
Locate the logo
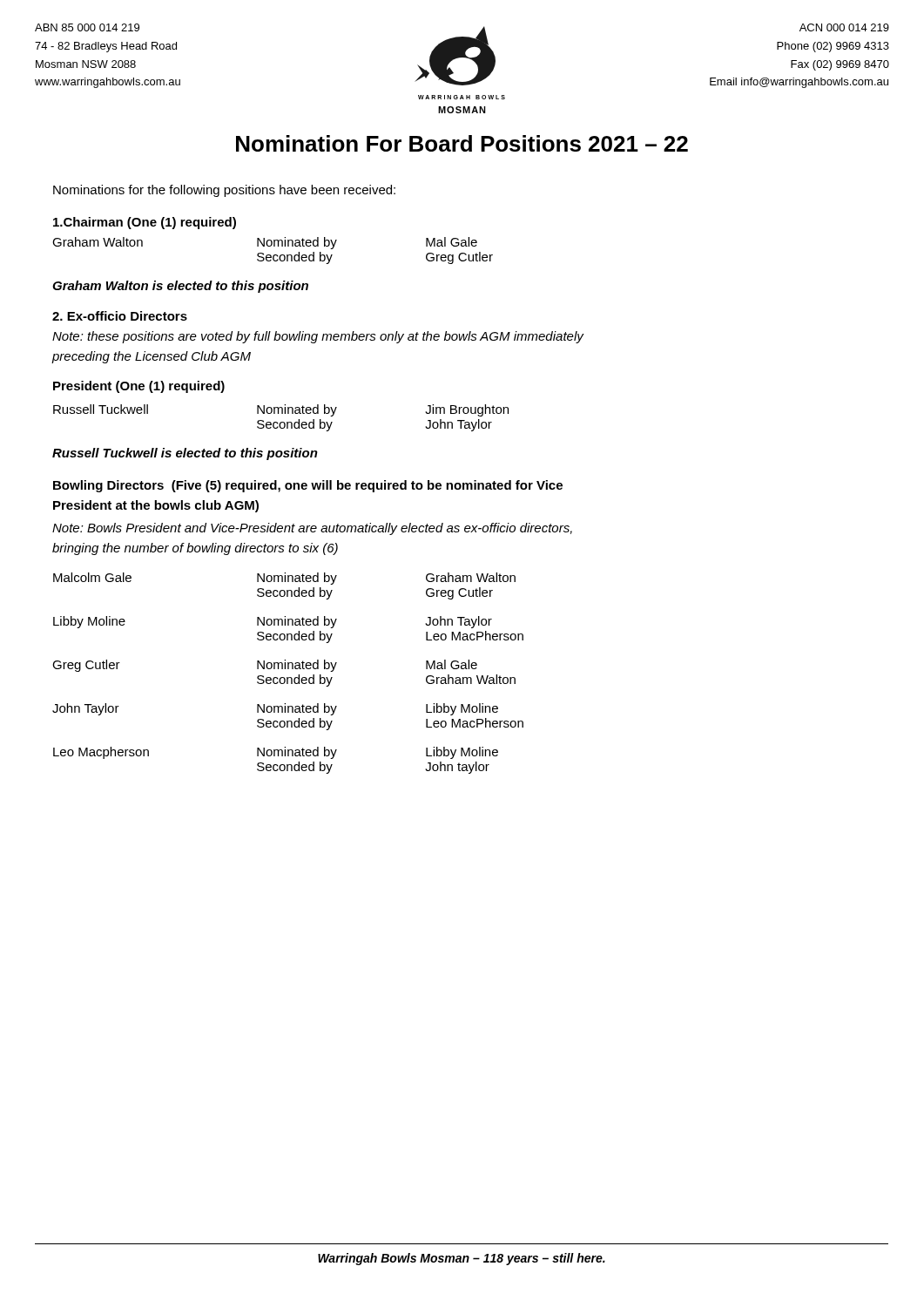pos(462,71)
